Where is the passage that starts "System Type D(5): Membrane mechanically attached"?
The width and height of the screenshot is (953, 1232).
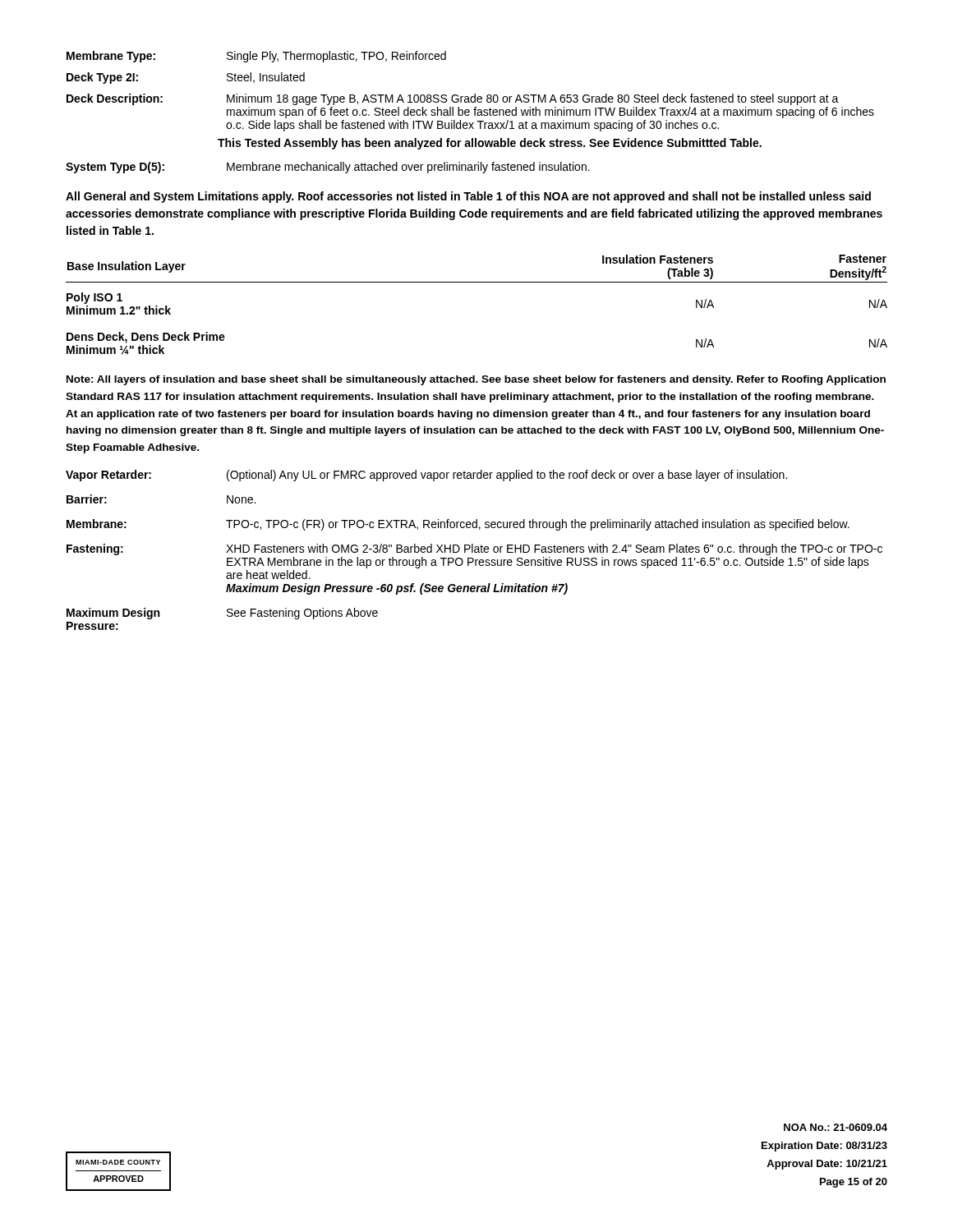tap(476, 167)
